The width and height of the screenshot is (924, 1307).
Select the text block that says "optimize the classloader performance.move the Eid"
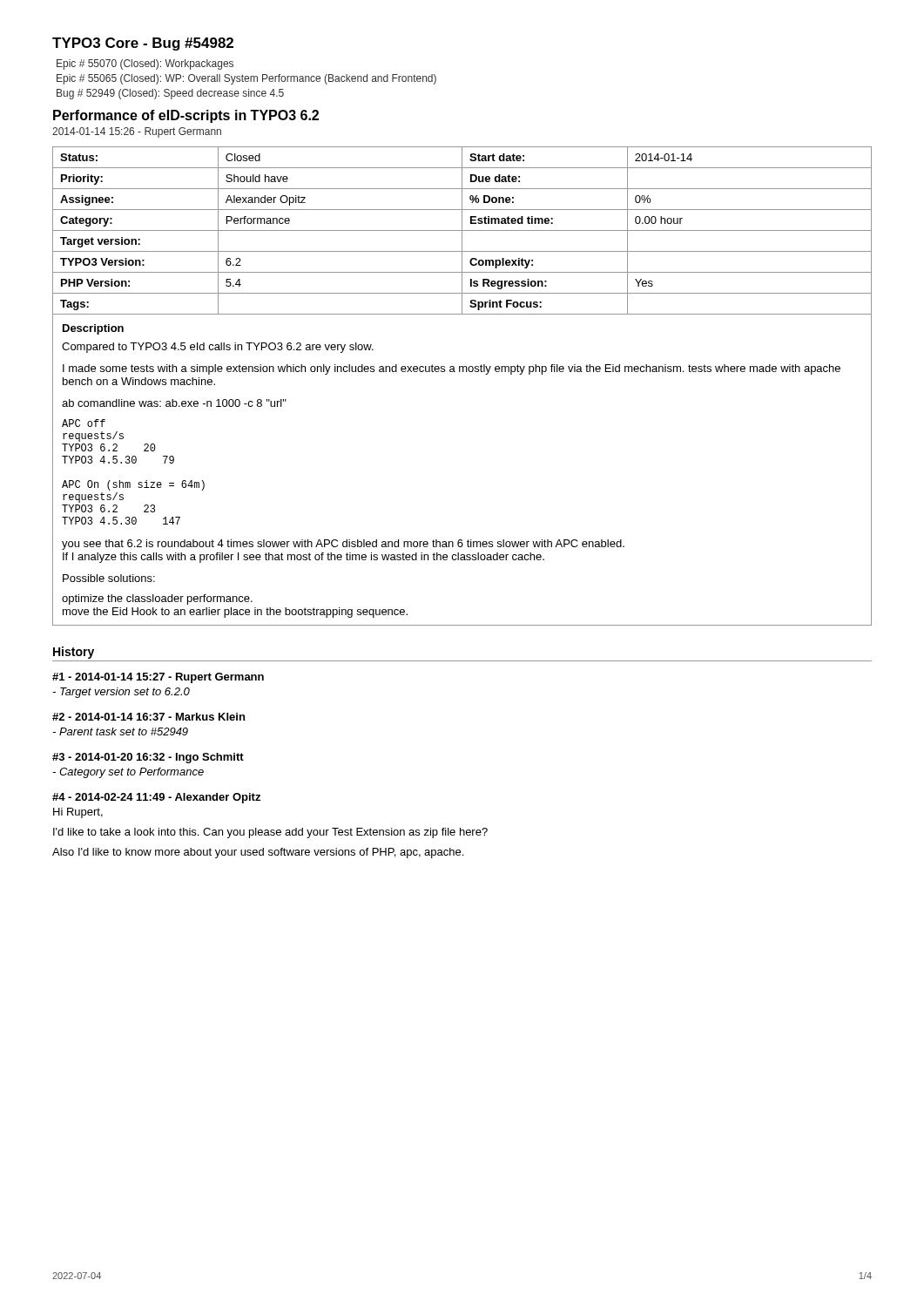point(235,605)
